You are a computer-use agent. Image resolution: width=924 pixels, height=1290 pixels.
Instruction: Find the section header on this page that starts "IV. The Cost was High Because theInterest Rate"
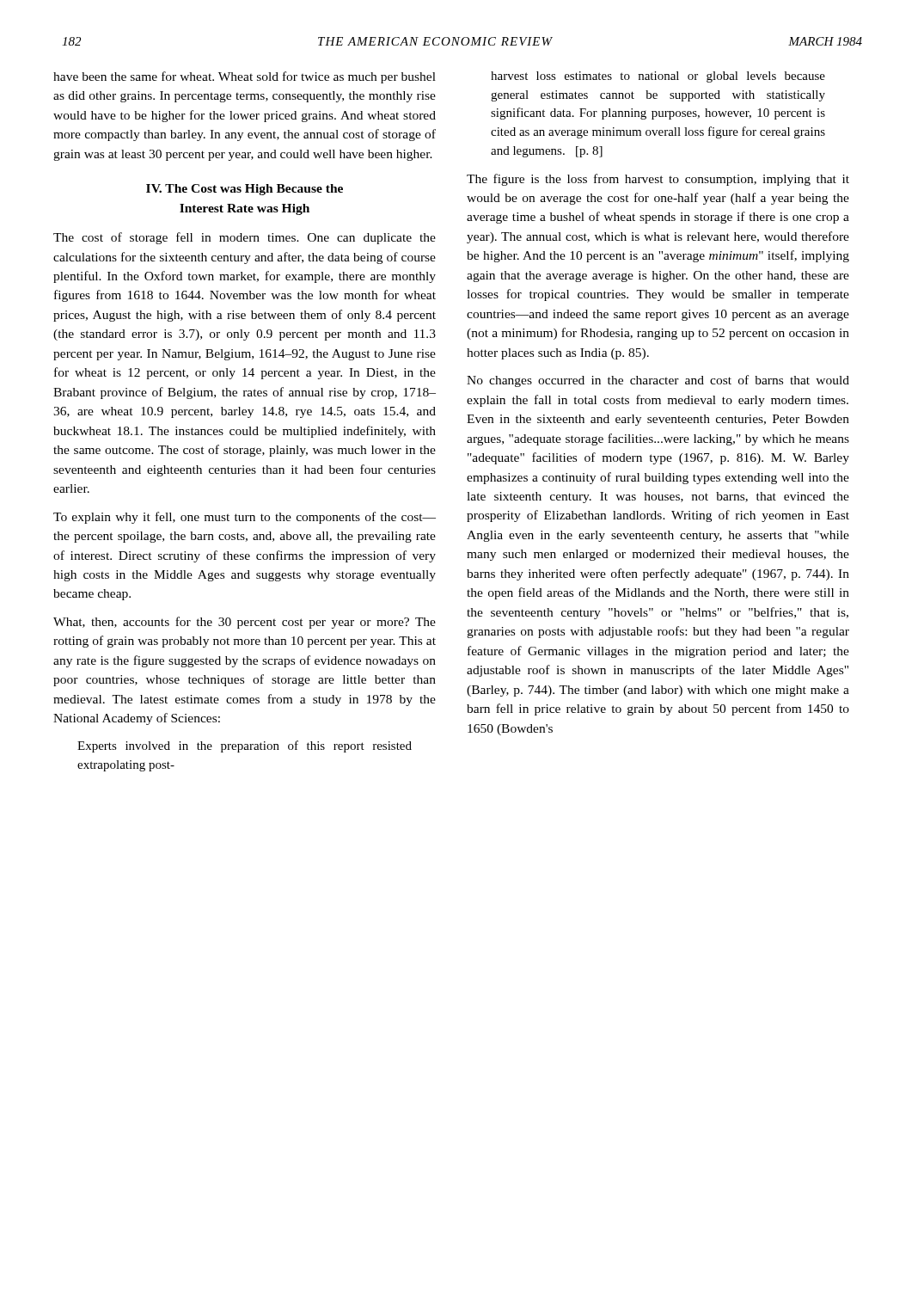pyautogui.click(x=245, y=198)
